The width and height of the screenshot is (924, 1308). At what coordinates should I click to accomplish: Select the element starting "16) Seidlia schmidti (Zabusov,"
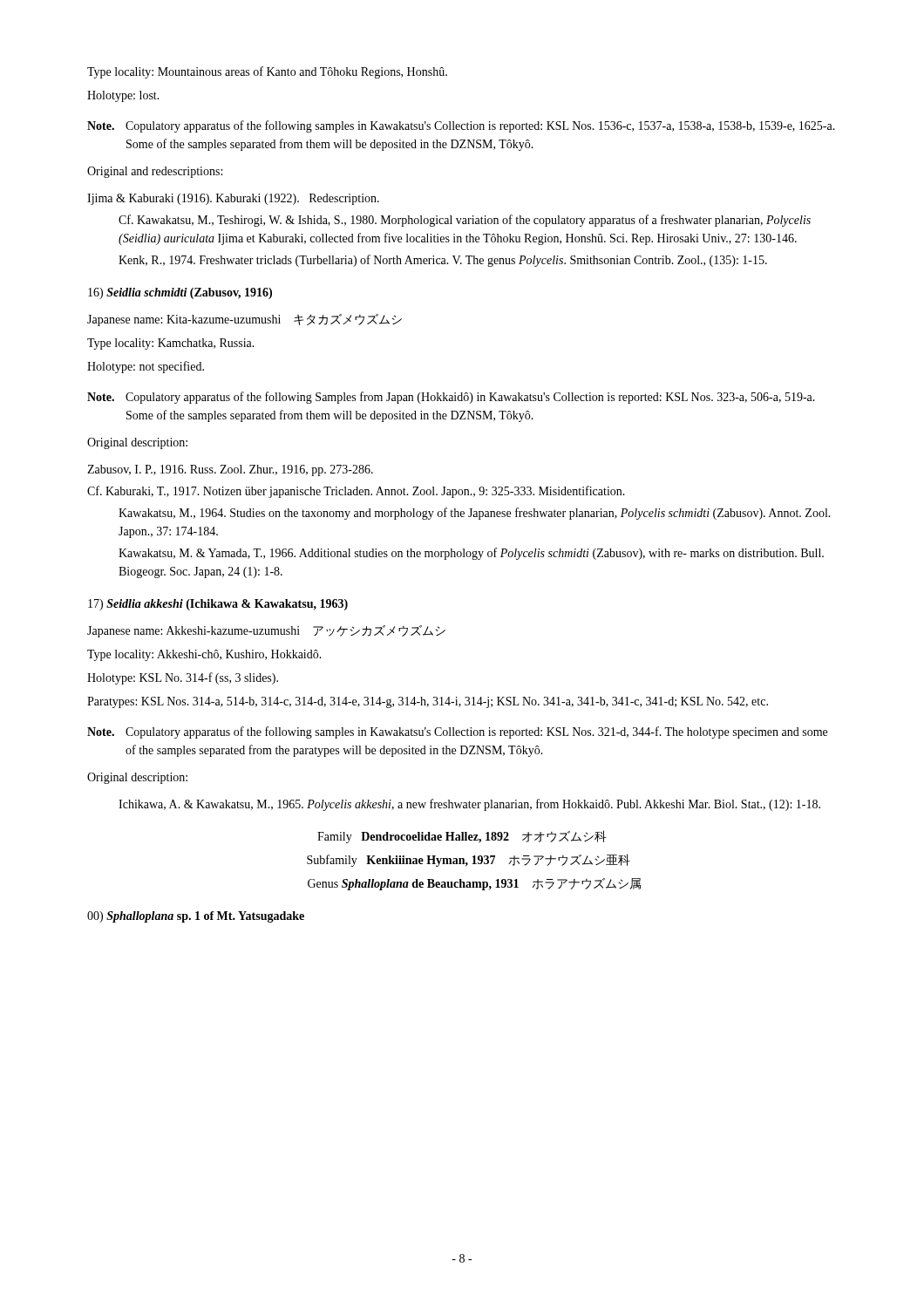(180, 293)
